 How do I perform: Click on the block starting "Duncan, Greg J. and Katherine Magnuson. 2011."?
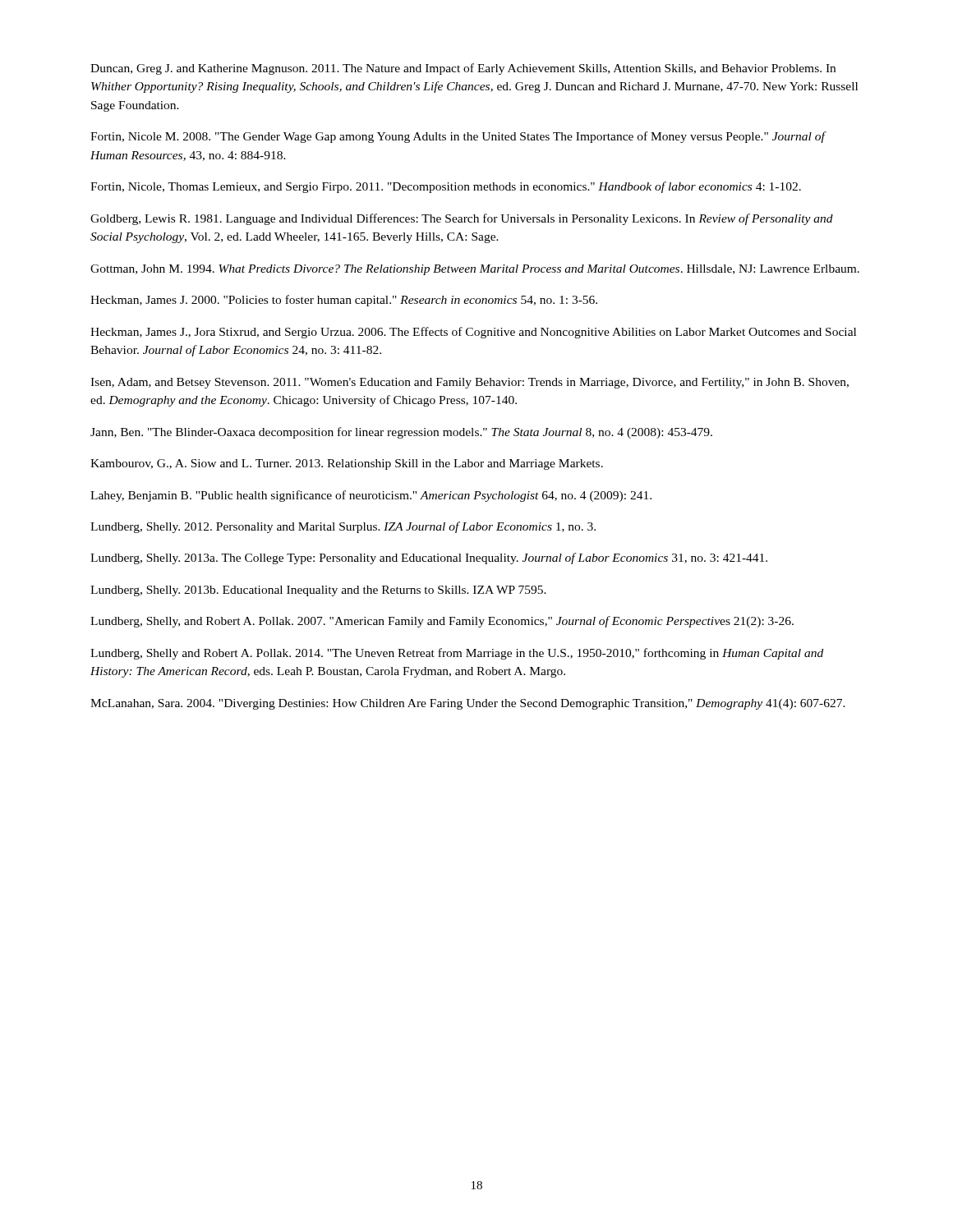click(x=474, y=86)
